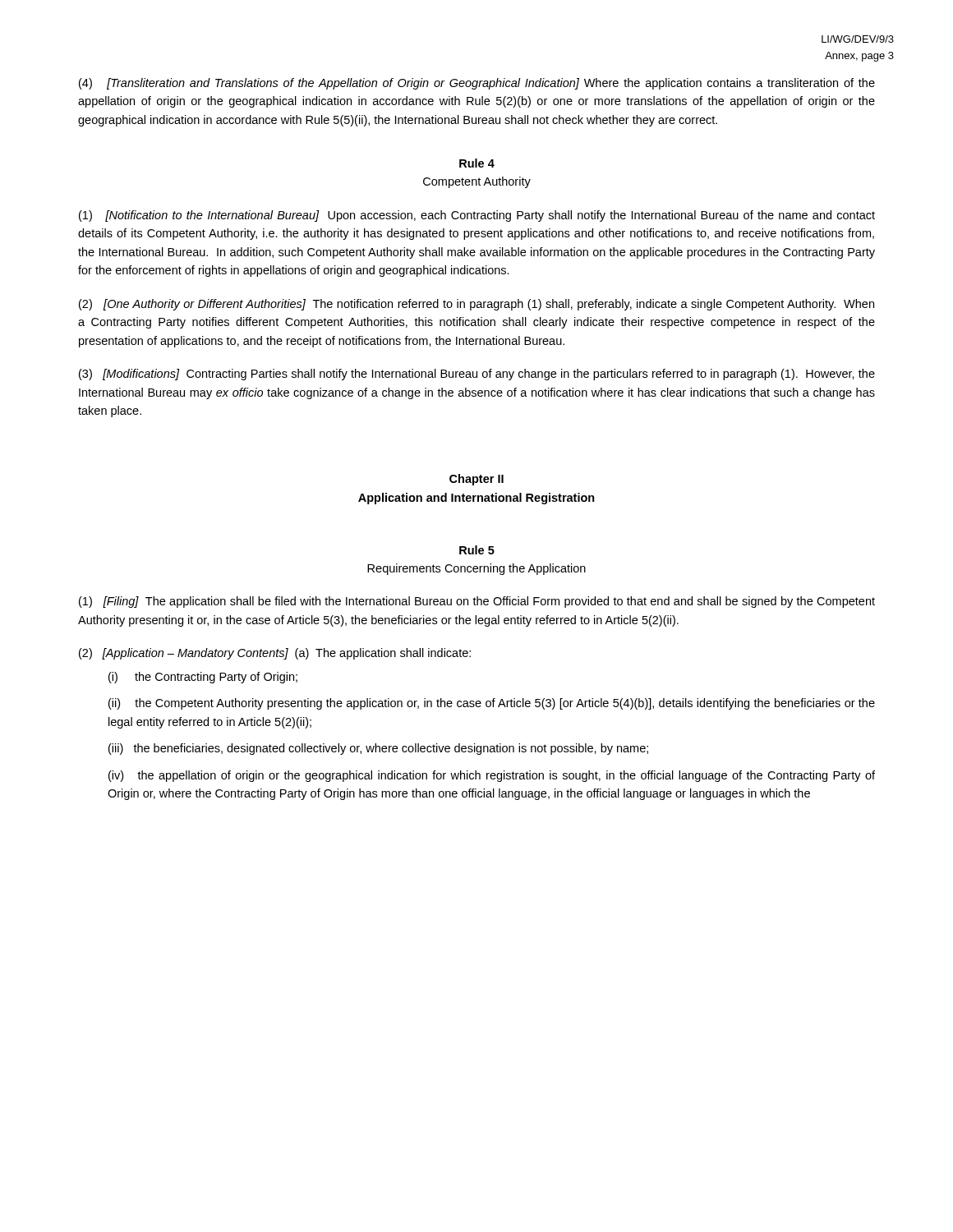Find the text block starting "(ii) the Competent Authority presenting the"
This screenshot has height=1232, width=953.
(x=491, y=713)
